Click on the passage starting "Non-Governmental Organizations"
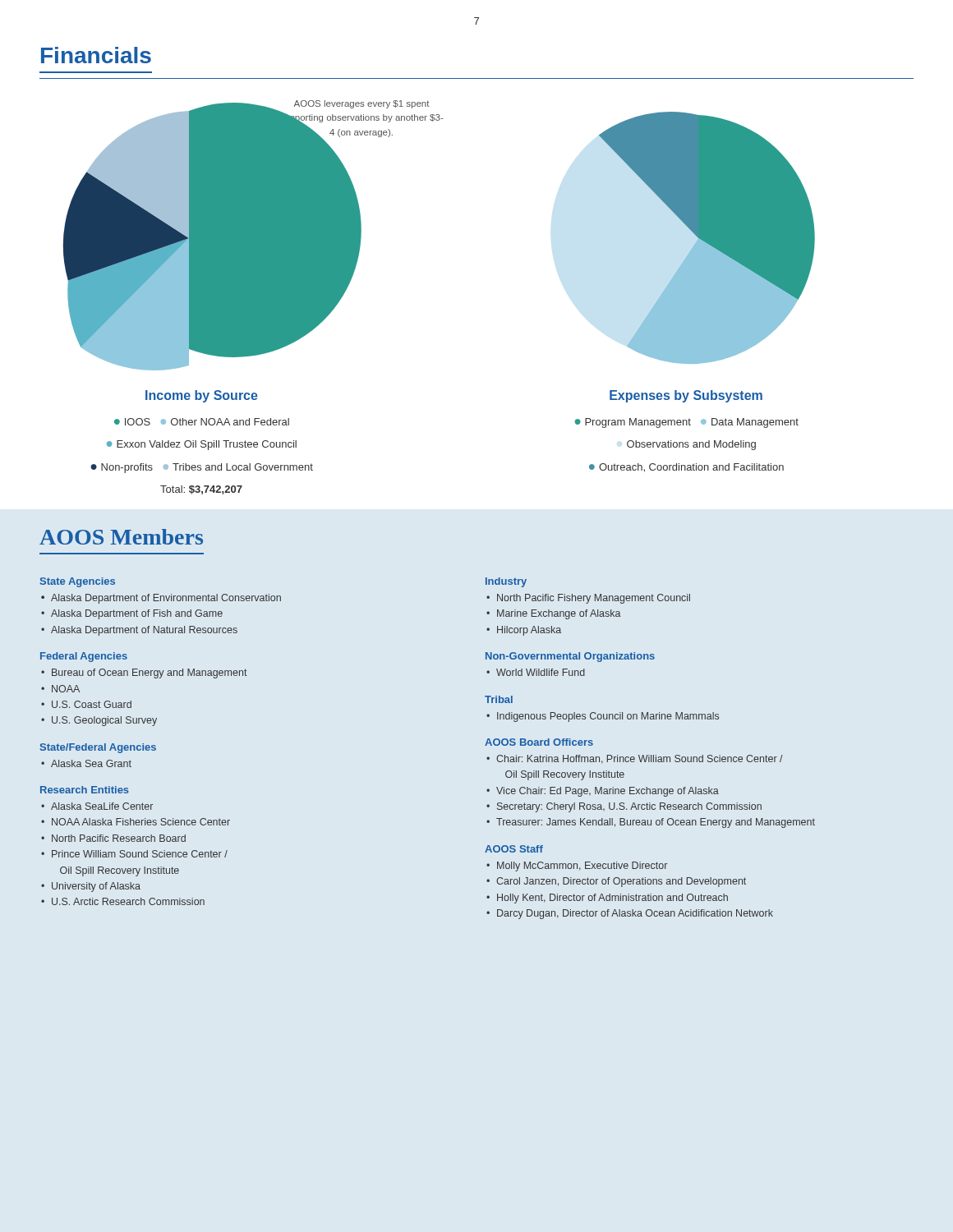The width and height of the screenshot is (953, 1232). coord(570,656)
